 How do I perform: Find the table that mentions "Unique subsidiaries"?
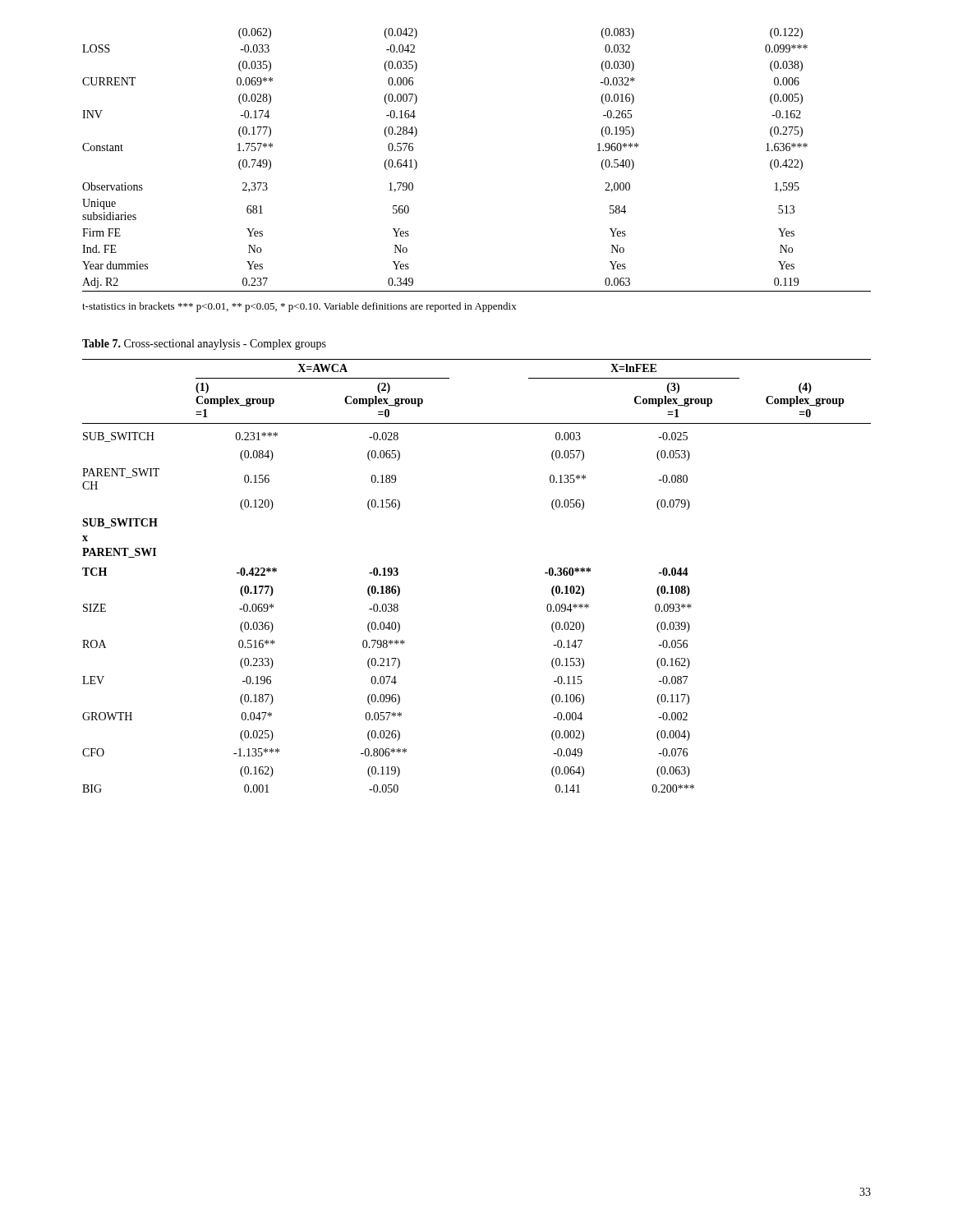click(x=476, y=158)
